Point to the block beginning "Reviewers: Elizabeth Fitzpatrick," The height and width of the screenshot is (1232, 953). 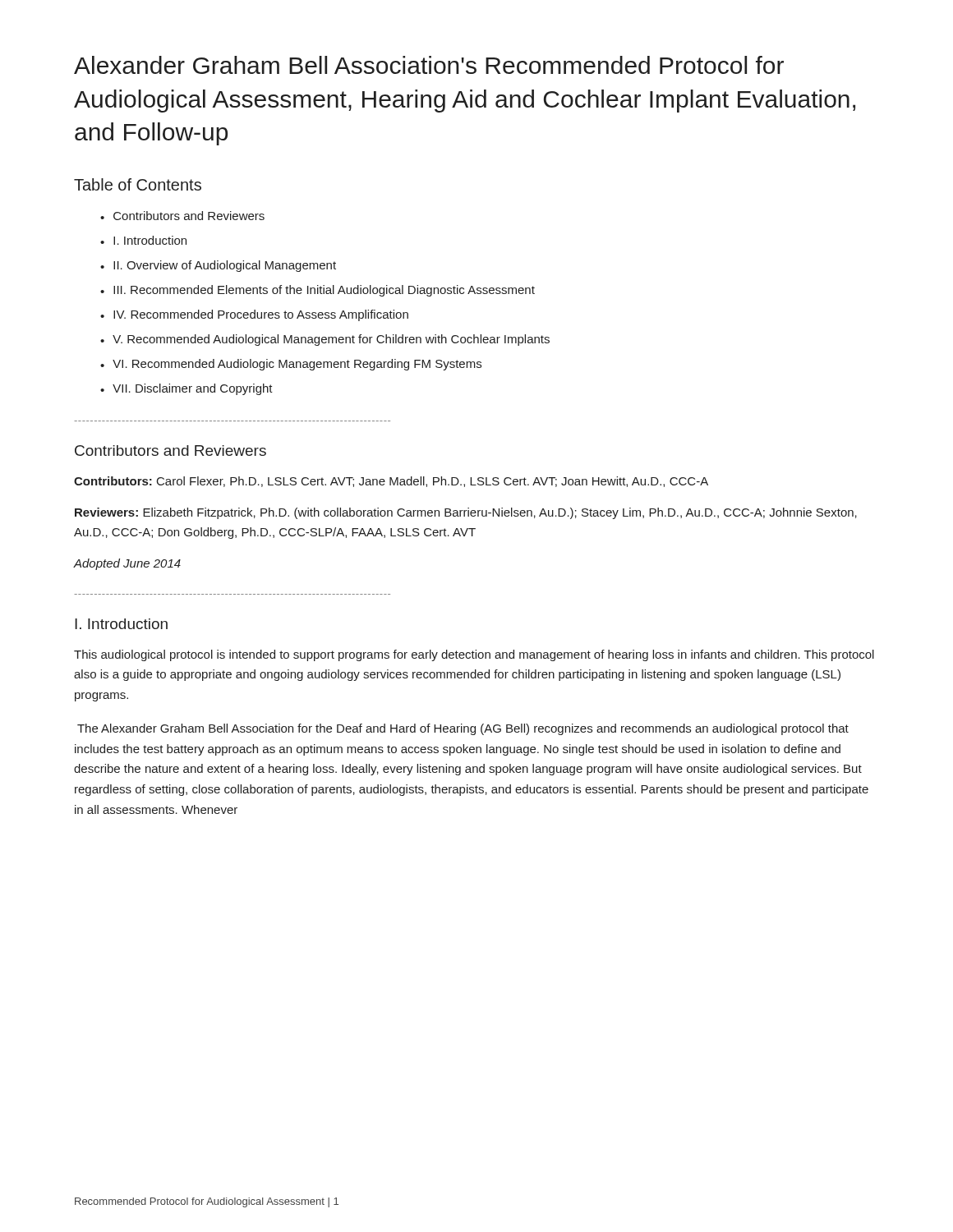tap(466, 522)
